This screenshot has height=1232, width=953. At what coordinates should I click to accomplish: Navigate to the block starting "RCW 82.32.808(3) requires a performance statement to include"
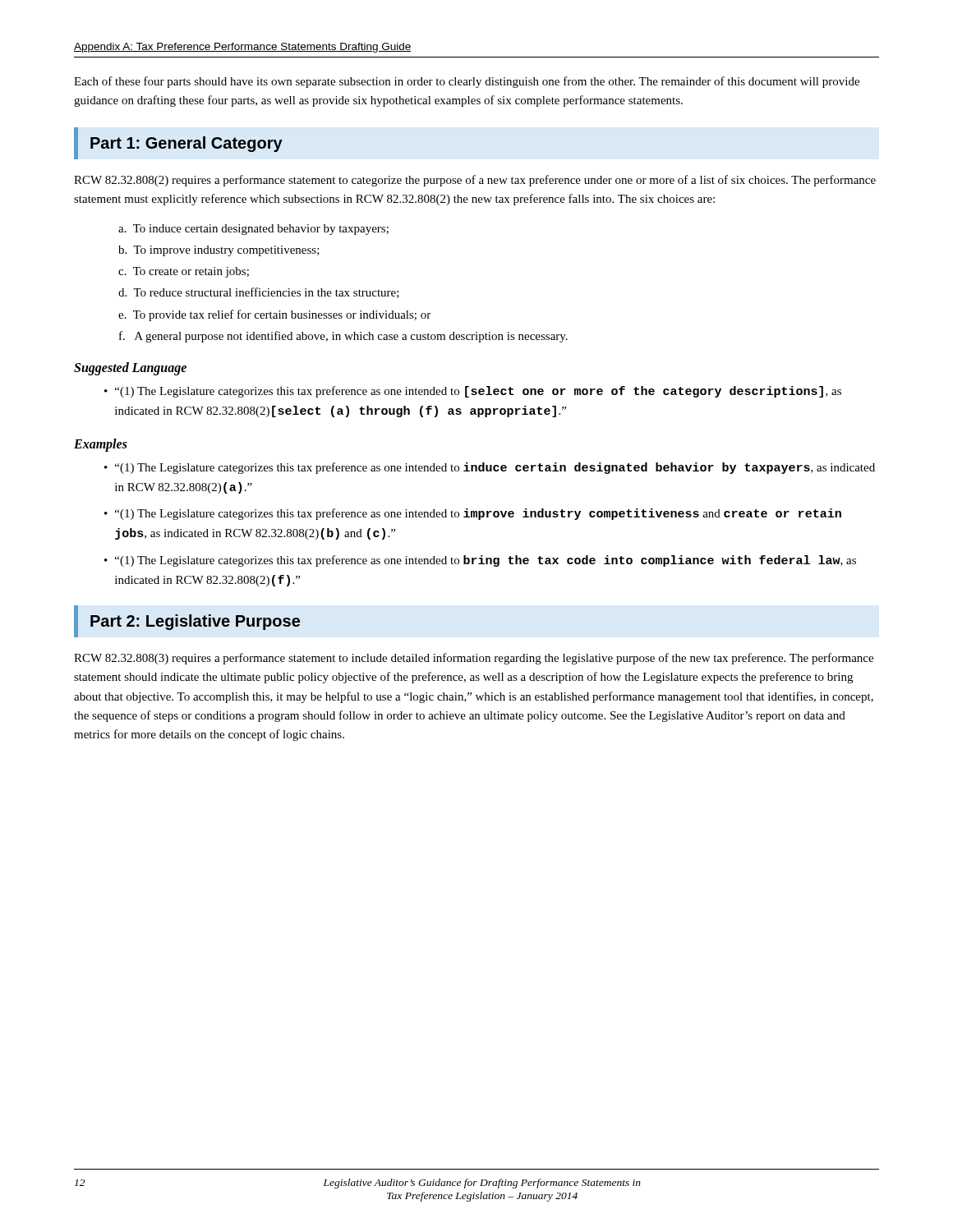coord(474,696)
